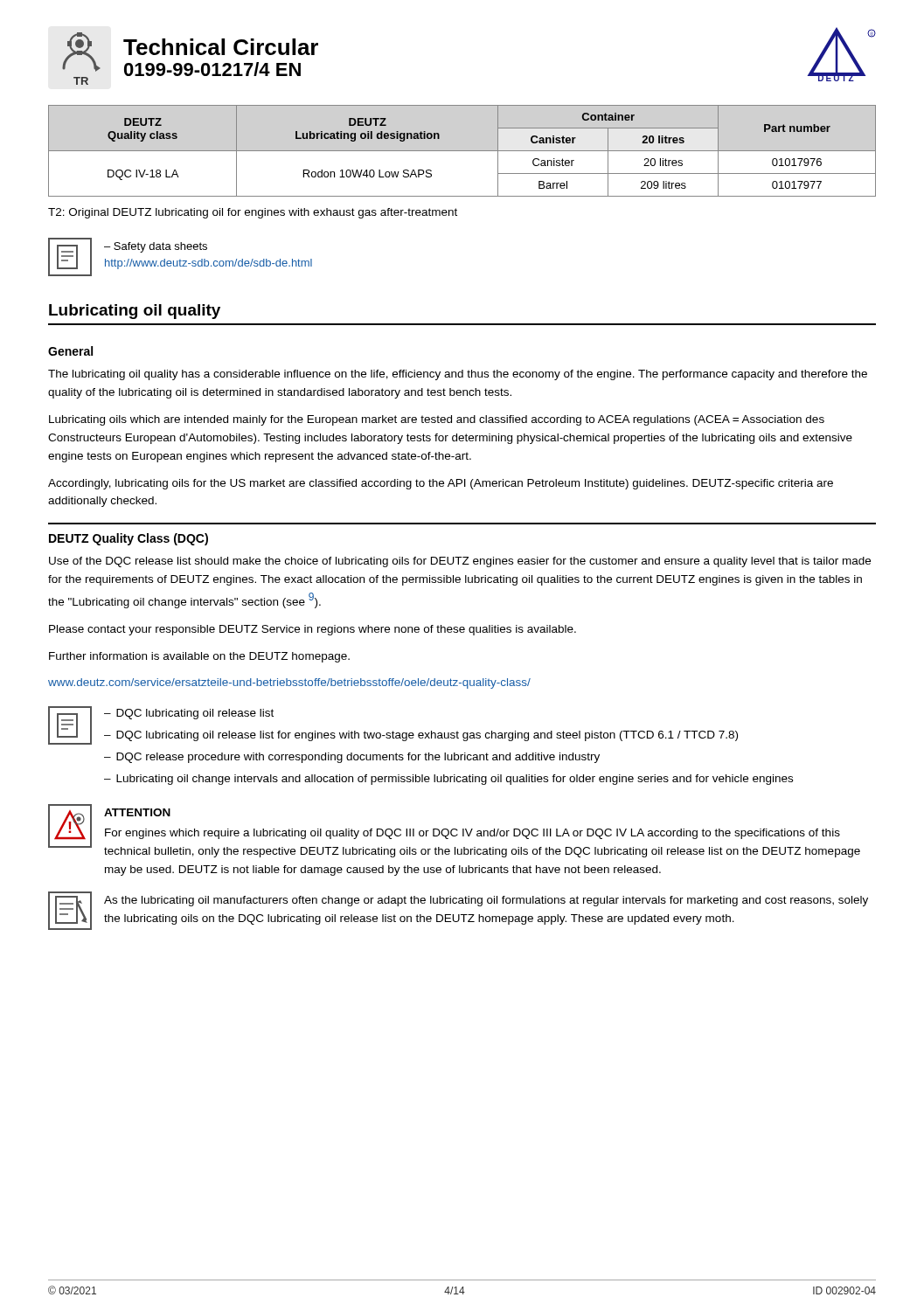This screenshot has height=1311, width=924.
Task: Locate the block of text that opens with "Use of the"
Action: pos(460,581)
